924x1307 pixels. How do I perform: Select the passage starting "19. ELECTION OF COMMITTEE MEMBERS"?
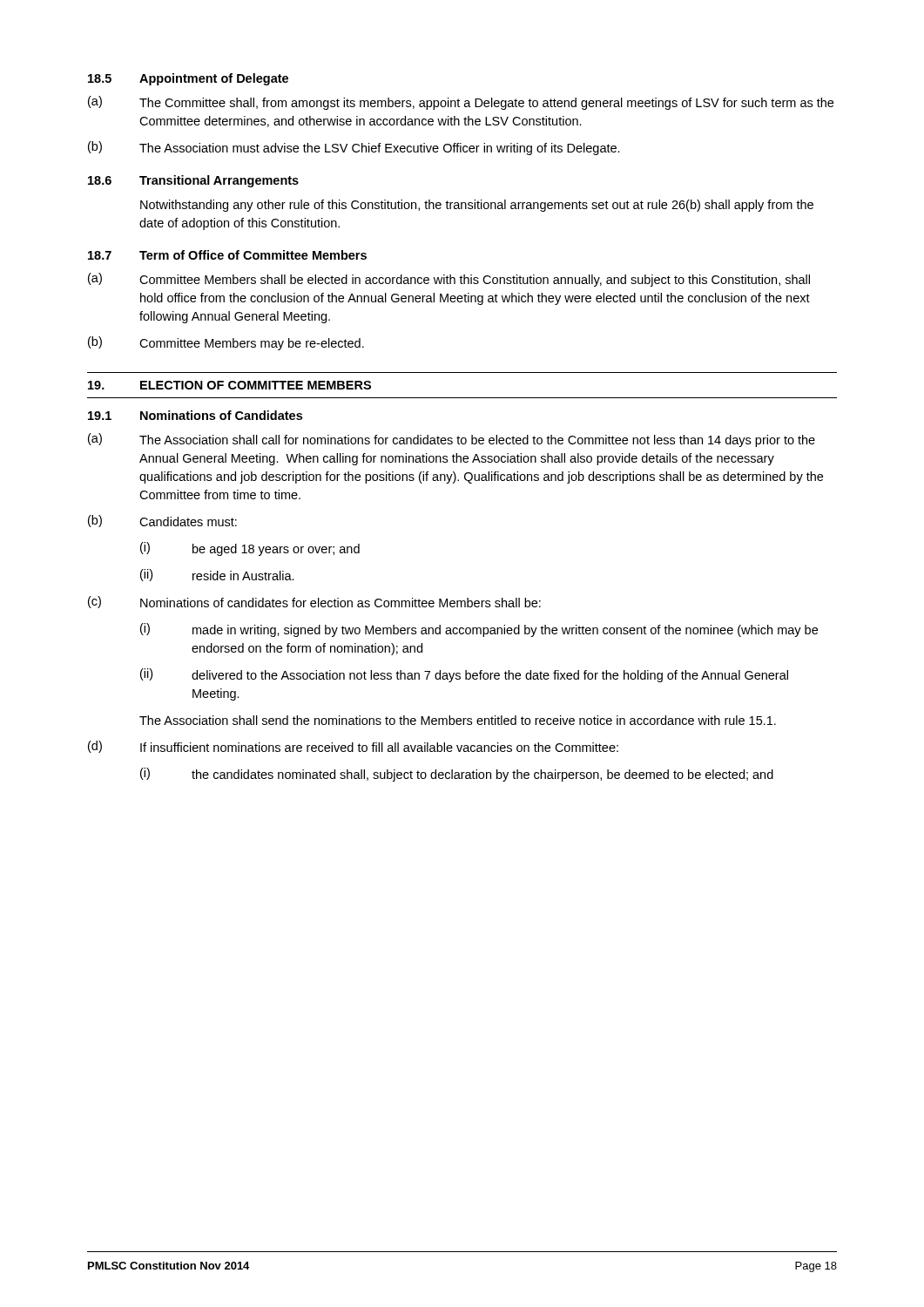(x=229, y=385)
